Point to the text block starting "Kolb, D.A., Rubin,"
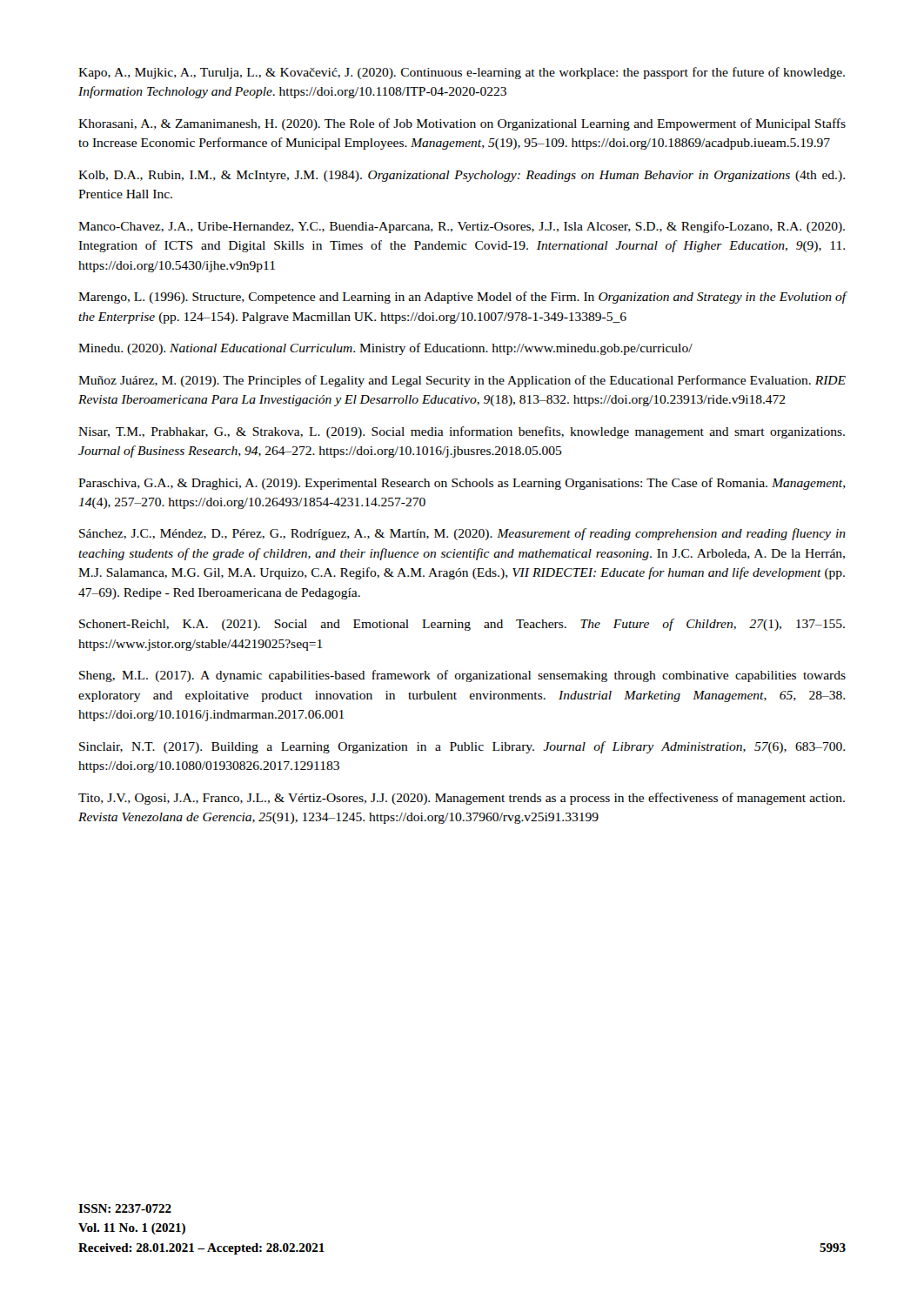 [462, 184]
